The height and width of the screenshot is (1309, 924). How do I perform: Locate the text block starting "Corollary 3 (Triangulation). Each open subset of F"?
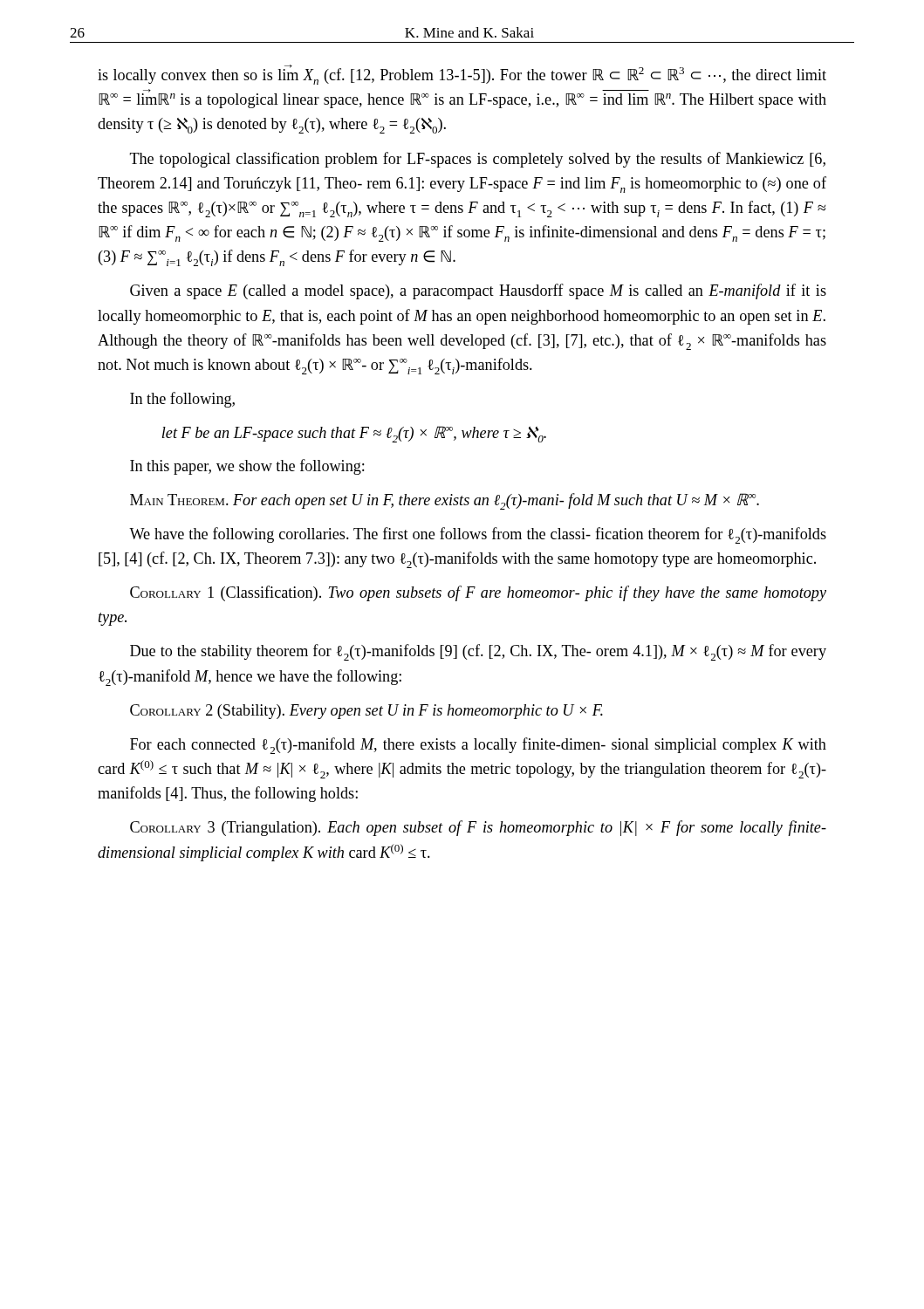[462, 840]
